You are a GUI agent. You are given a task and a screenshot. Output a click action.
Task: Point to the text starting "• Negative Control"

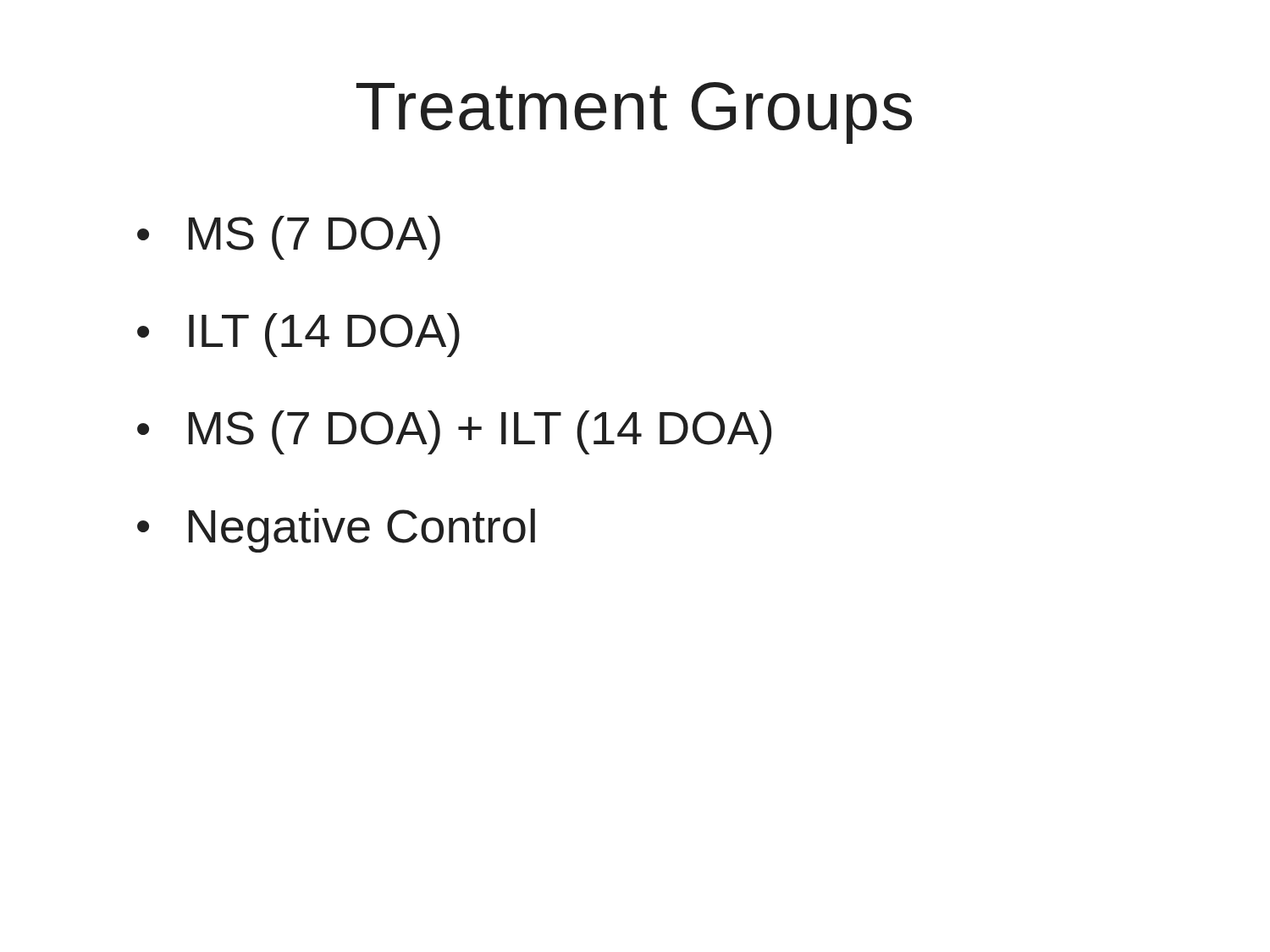coord(337,526)
